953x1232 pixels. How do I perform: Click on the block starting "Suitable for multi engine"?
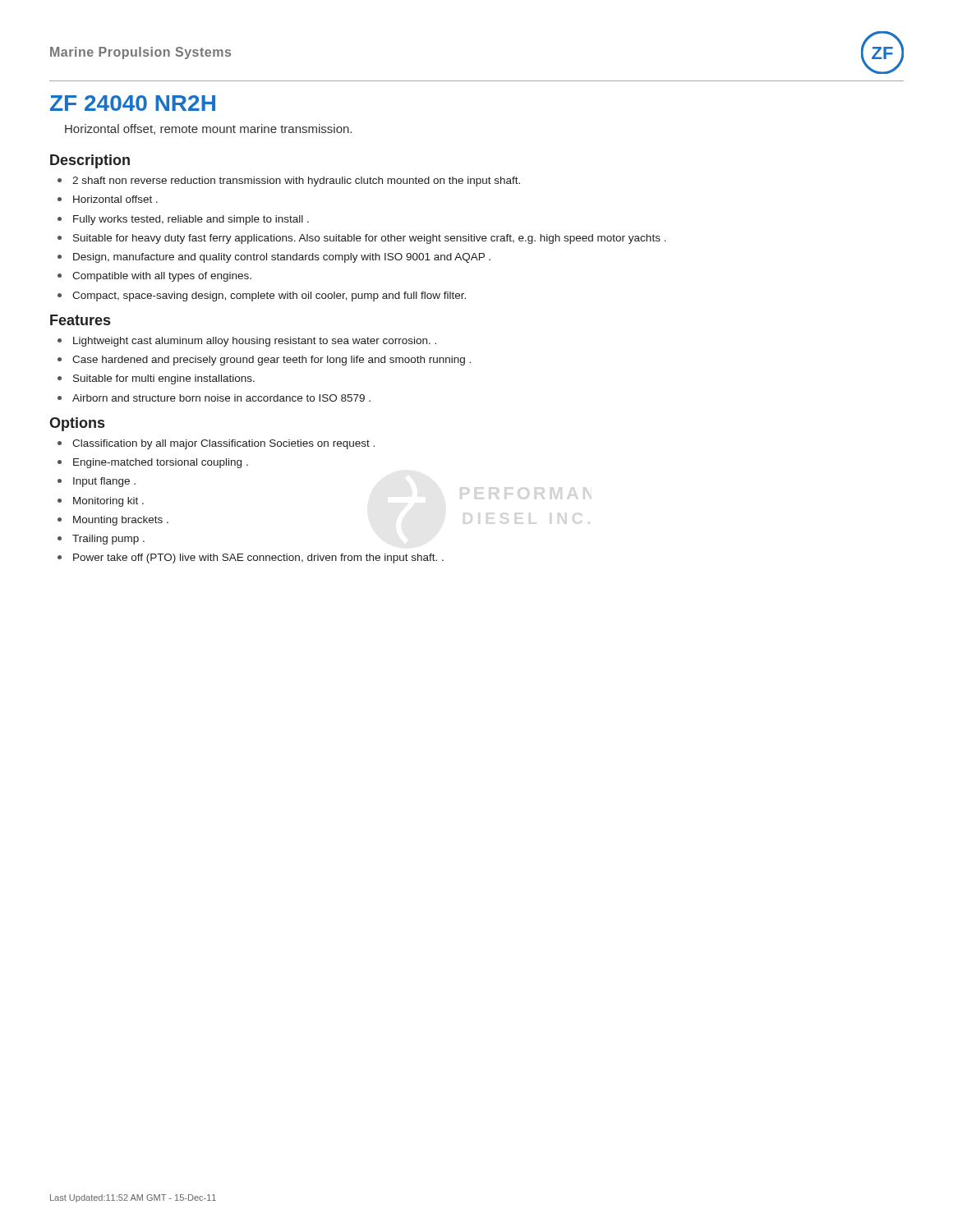[164, 378]
